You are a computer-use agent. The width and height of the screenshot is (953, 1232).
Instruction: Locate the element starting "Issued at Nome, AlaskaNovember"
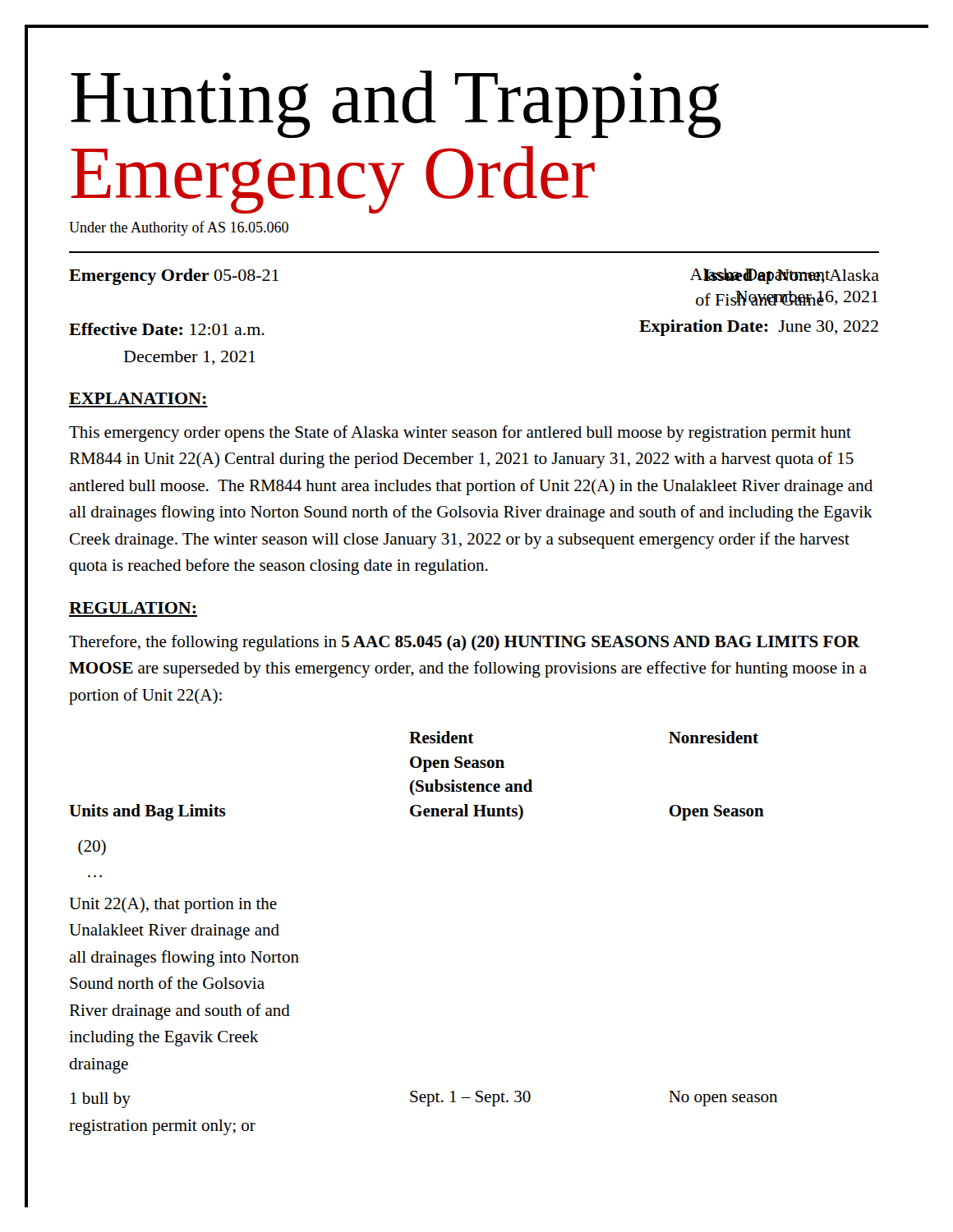[791, 285]
